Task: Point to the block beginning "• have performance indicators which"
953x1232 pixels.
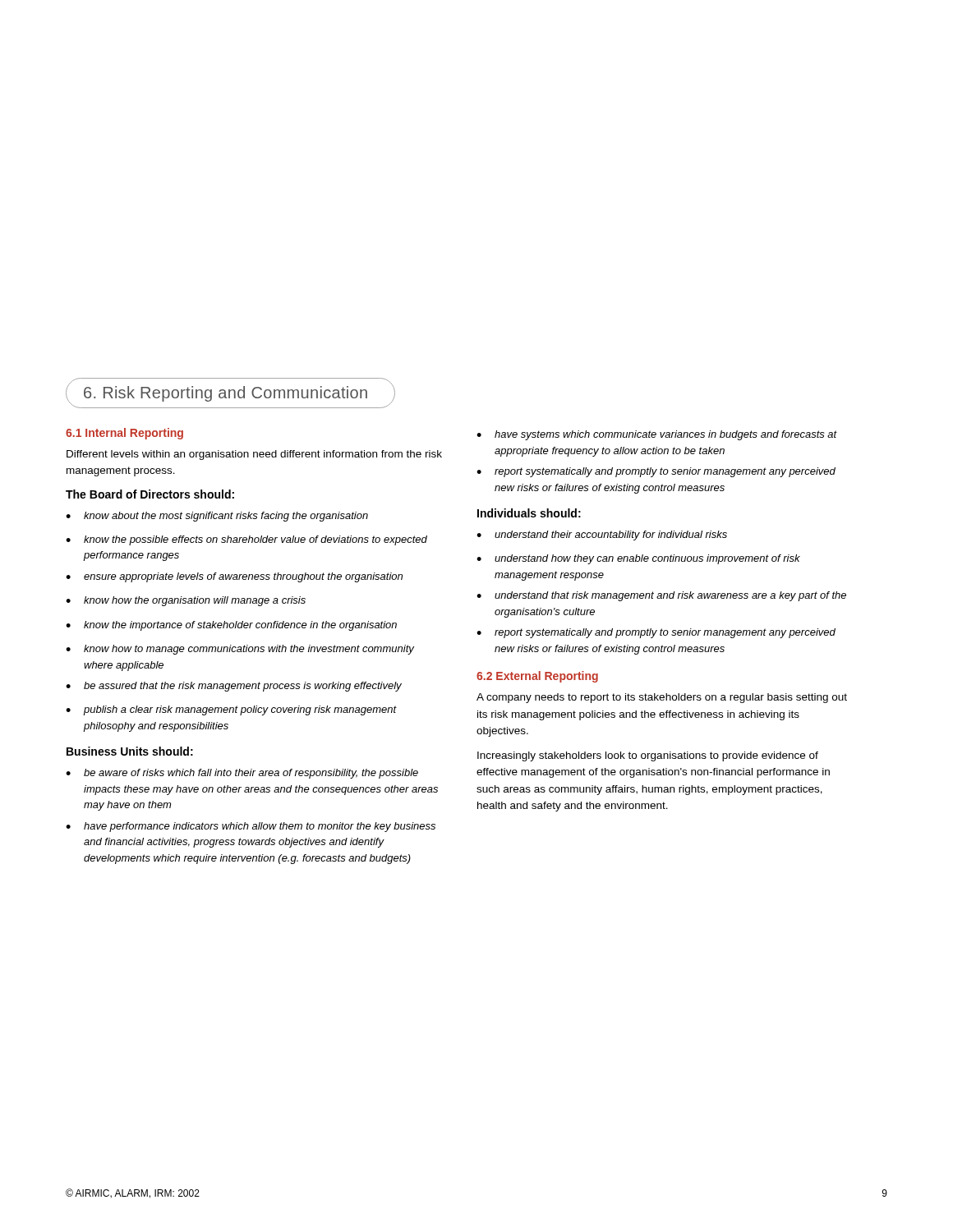Action: (x=255, y=842)
